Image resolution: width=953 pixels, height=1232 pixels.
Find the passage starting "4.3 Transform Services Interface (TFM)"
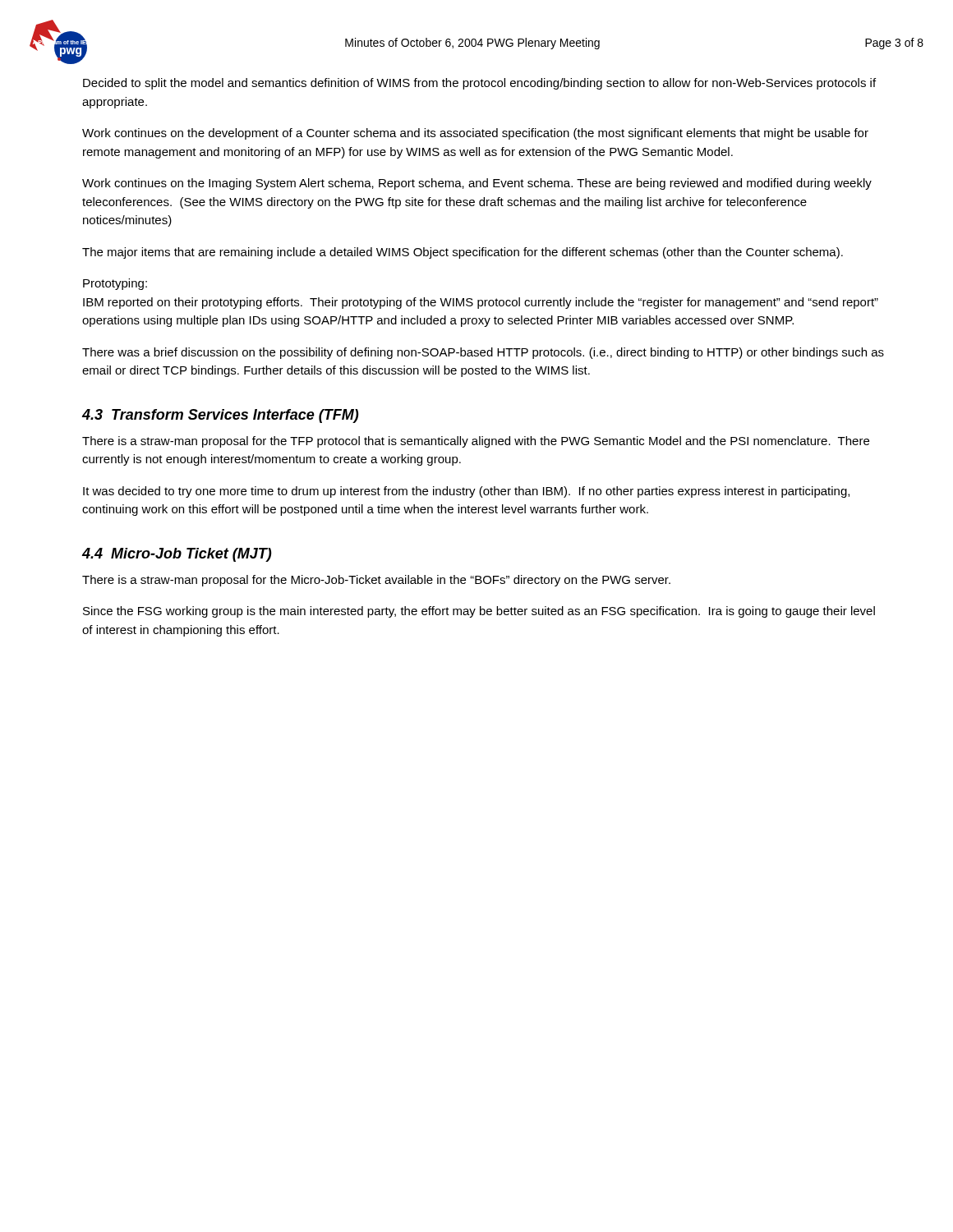point(220,414)
